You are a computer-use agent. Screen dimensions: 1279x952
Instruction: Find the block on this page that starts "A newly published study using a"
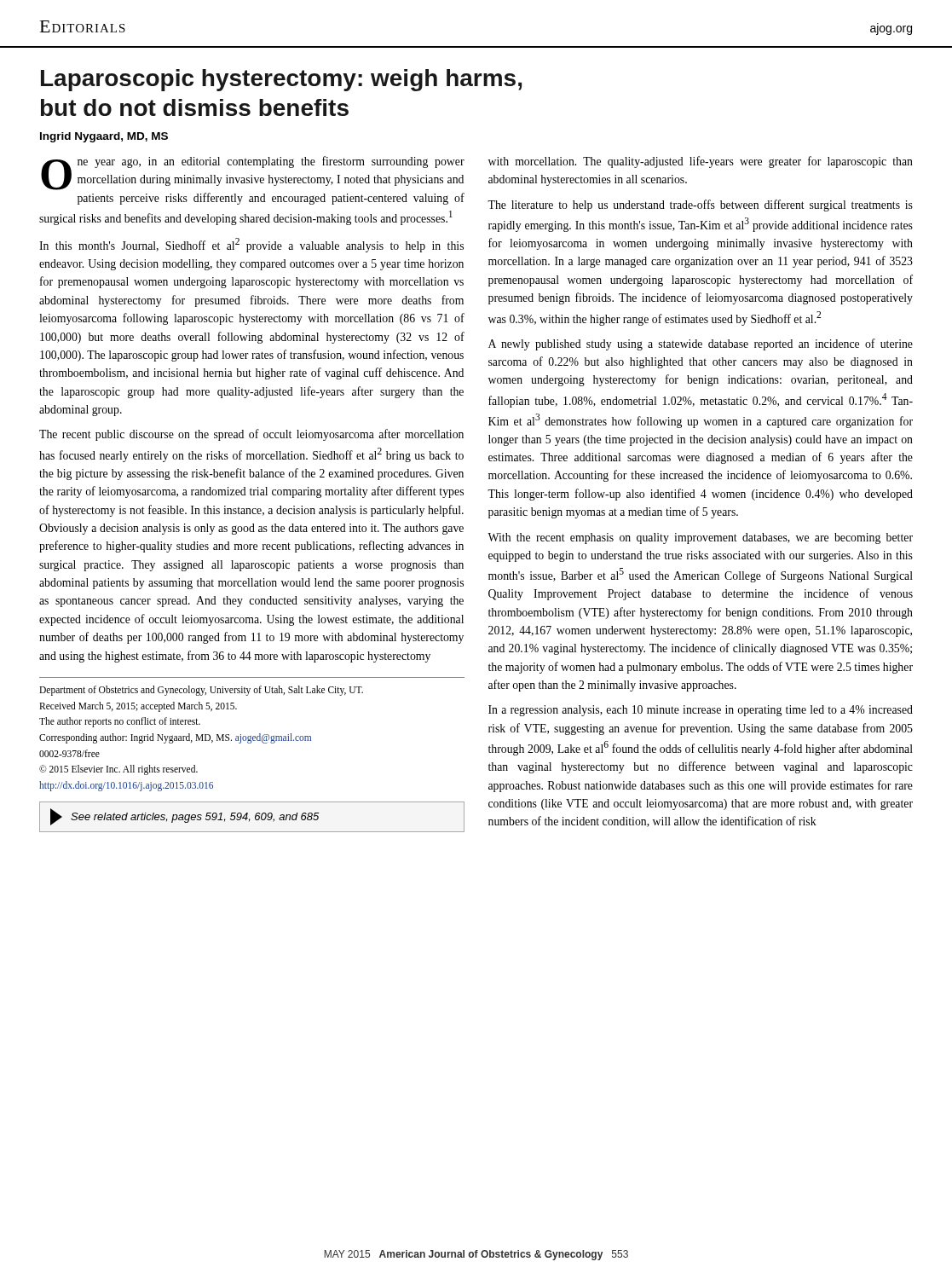click(x=700, y=428)
